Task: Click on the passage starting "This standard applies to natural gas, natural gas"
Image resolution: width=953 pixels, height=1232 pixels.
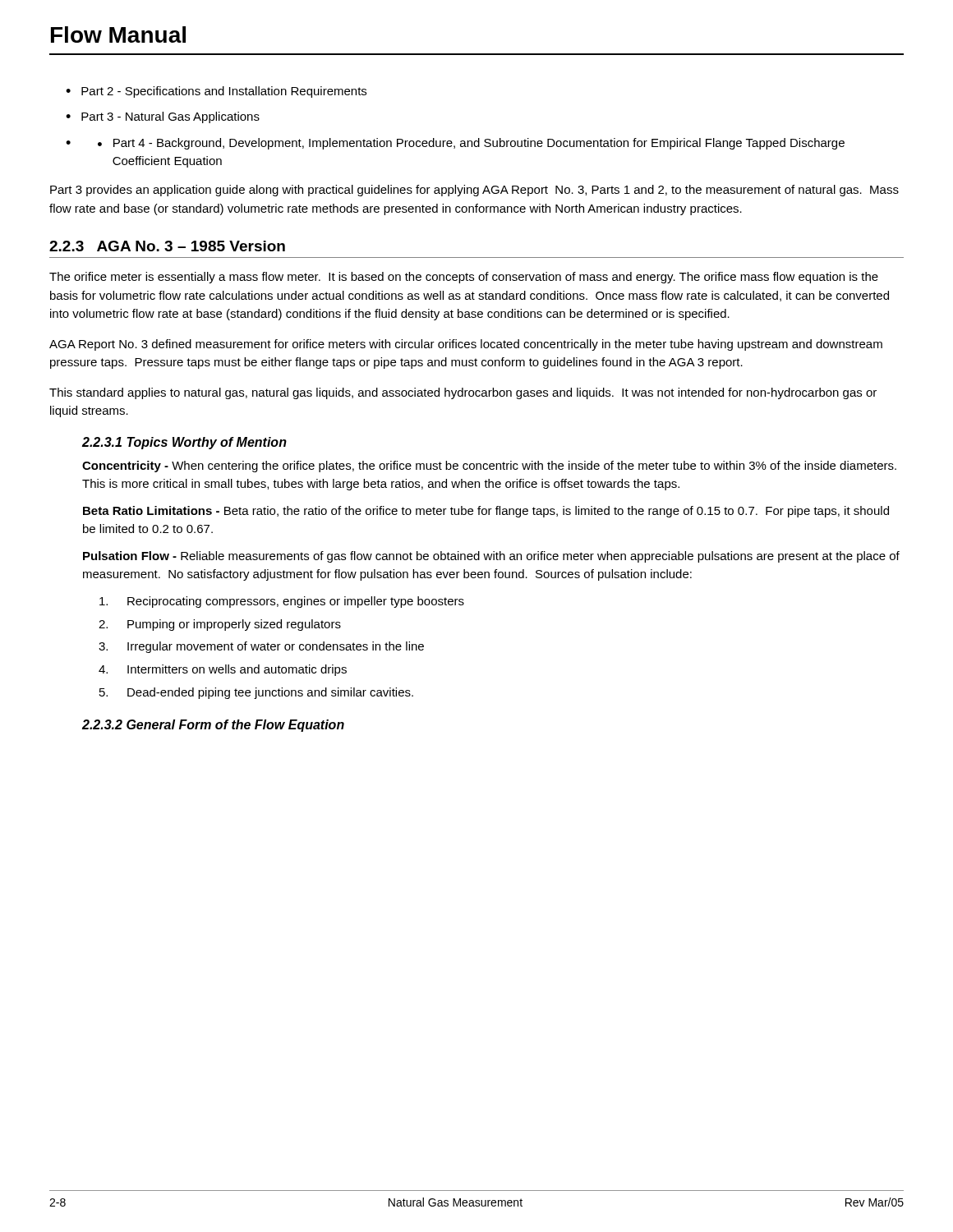Action: click(x=463, y=401)
